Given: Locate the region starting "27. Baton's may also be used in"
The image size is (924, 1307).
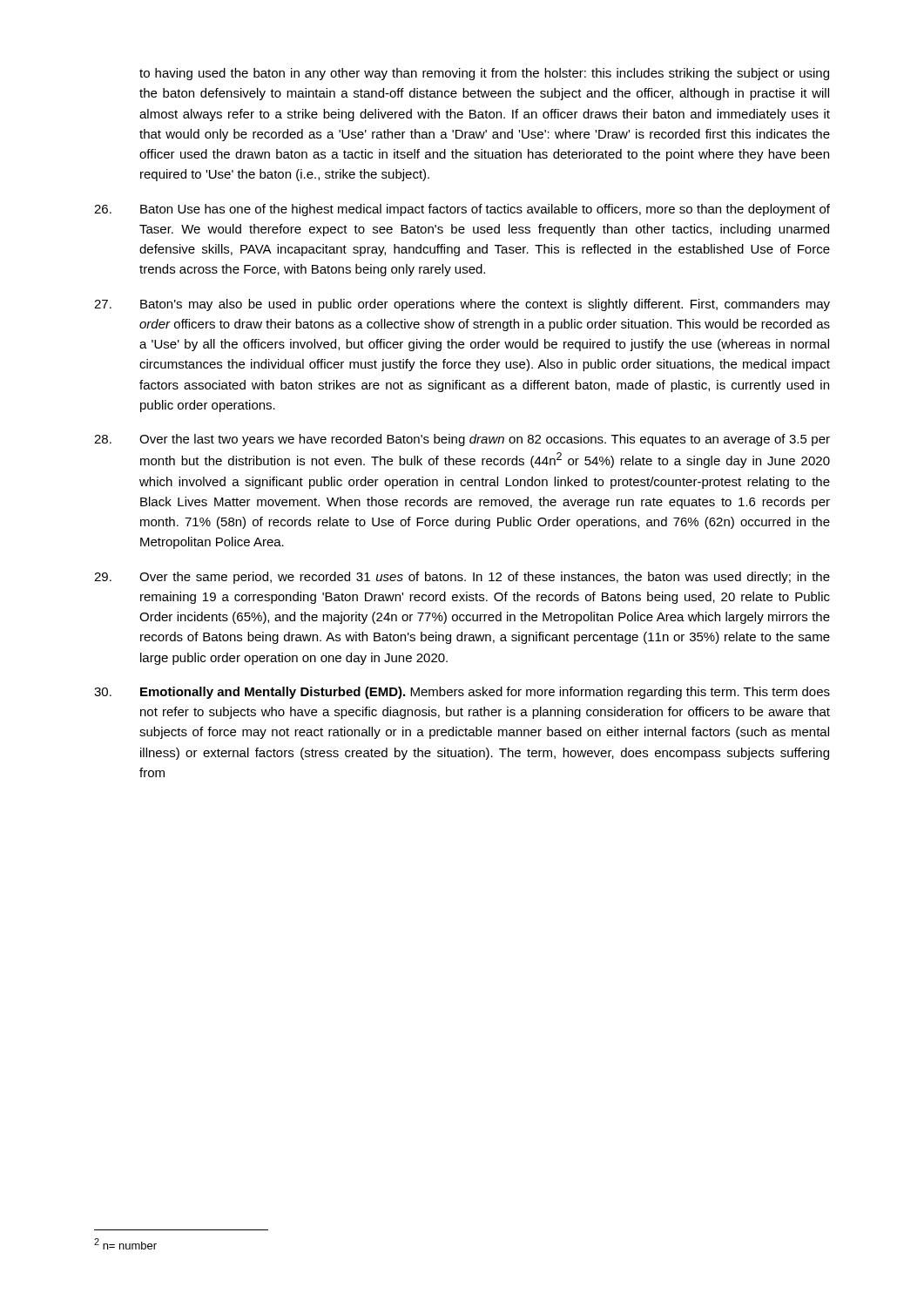Looking at the screenshot, I should (x=462, y=354).
